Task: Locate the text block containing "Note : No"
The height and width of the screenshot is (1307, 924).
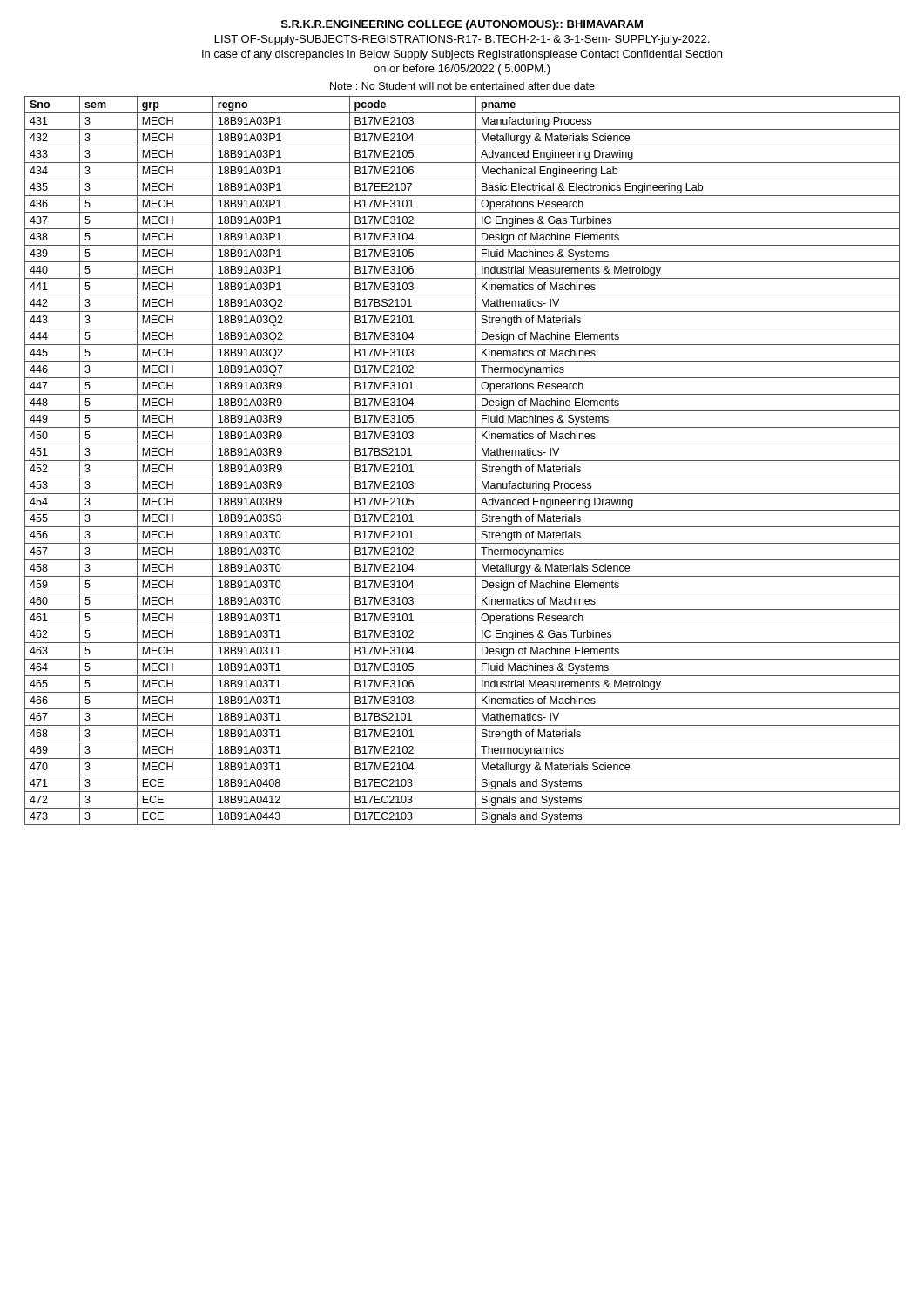Action: tap(462, 86)
